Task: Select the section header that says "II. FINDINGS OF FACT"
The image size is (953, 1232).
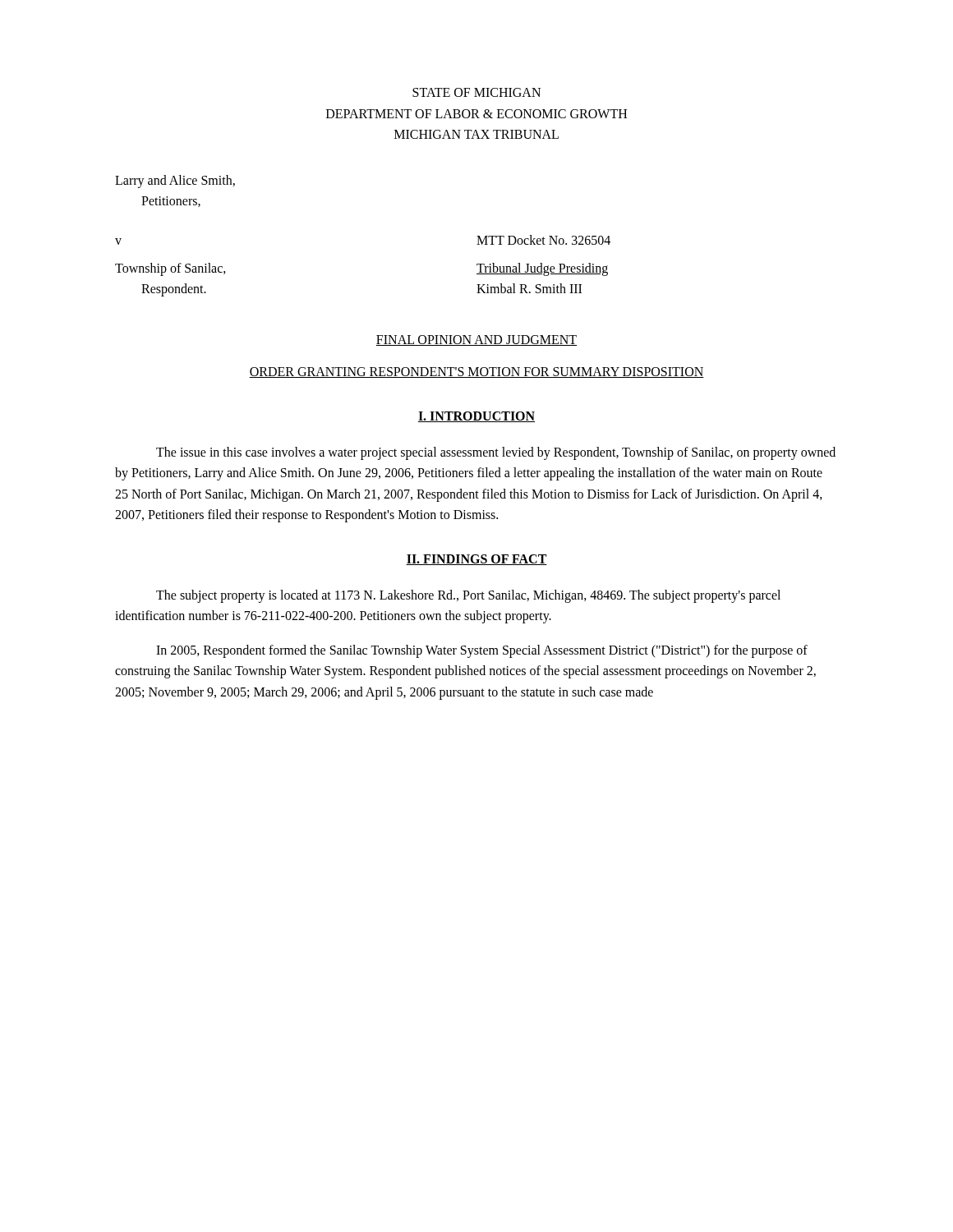Action: [476, 559]
